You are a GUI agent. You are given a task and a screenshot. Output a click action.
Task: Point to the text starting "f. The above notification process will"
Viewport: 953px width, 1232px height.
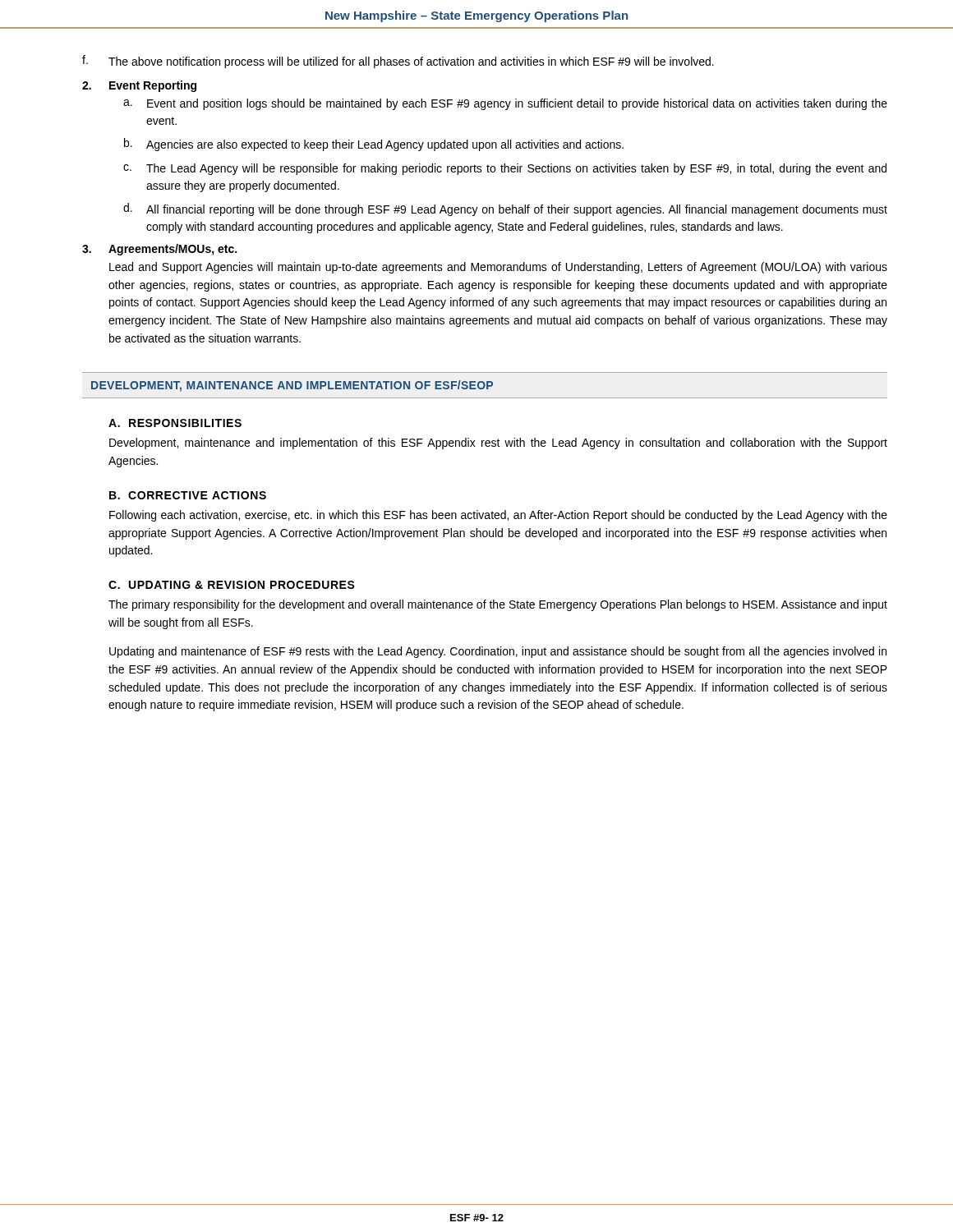coord(398,62)
